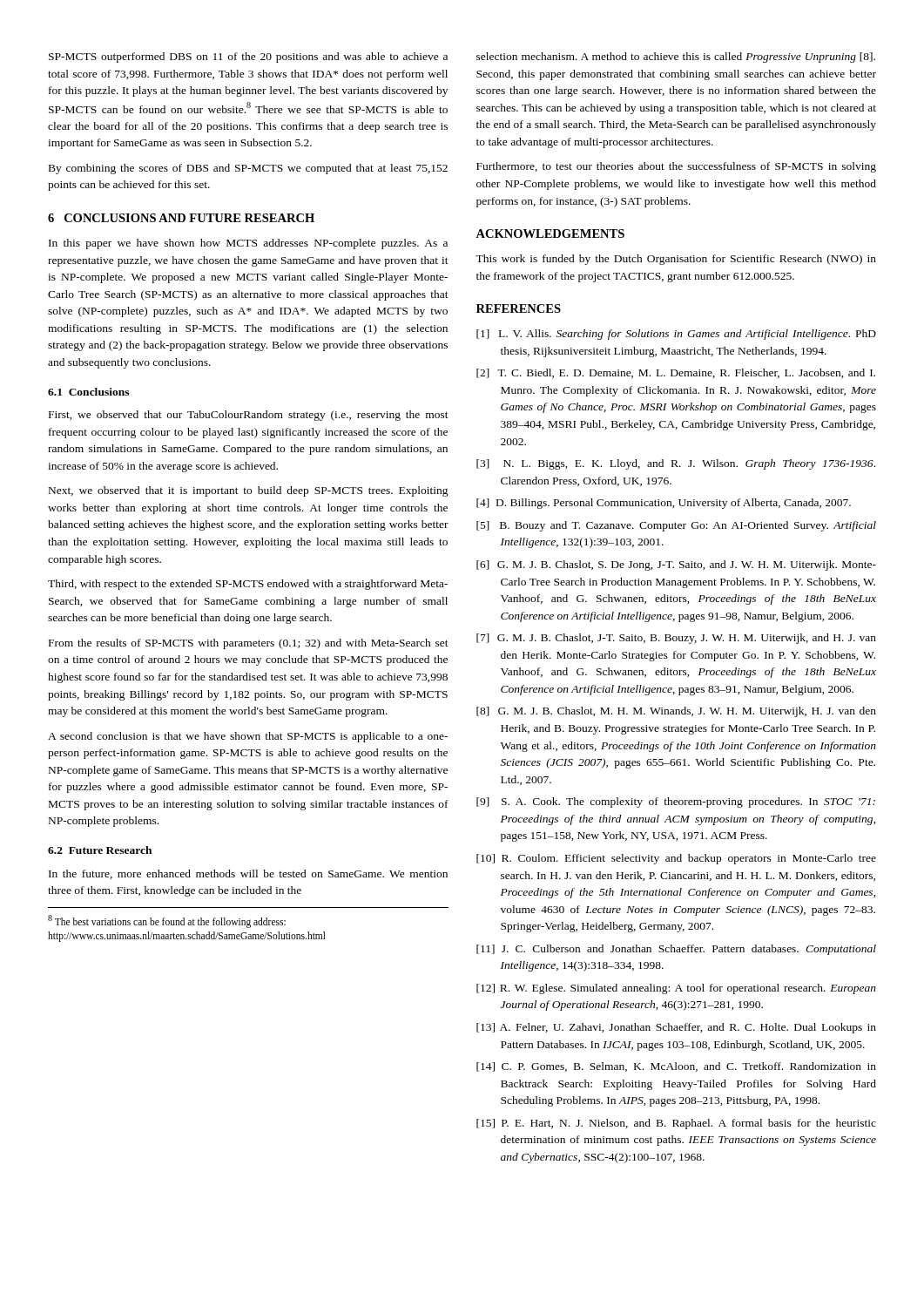Select the text block containing "By combining the scores"

(248, 176)
